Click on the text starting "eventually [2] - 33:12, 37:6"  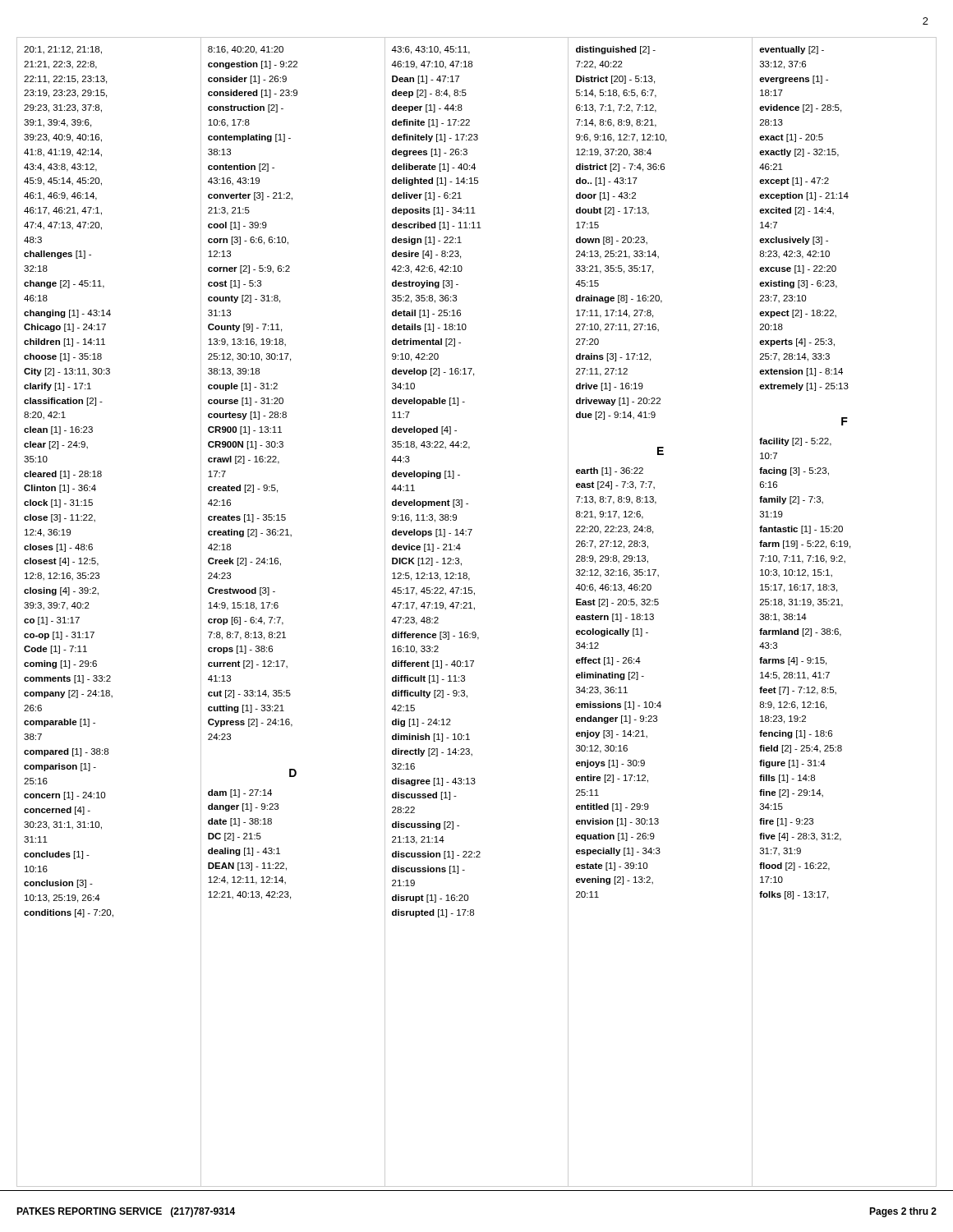792,50
